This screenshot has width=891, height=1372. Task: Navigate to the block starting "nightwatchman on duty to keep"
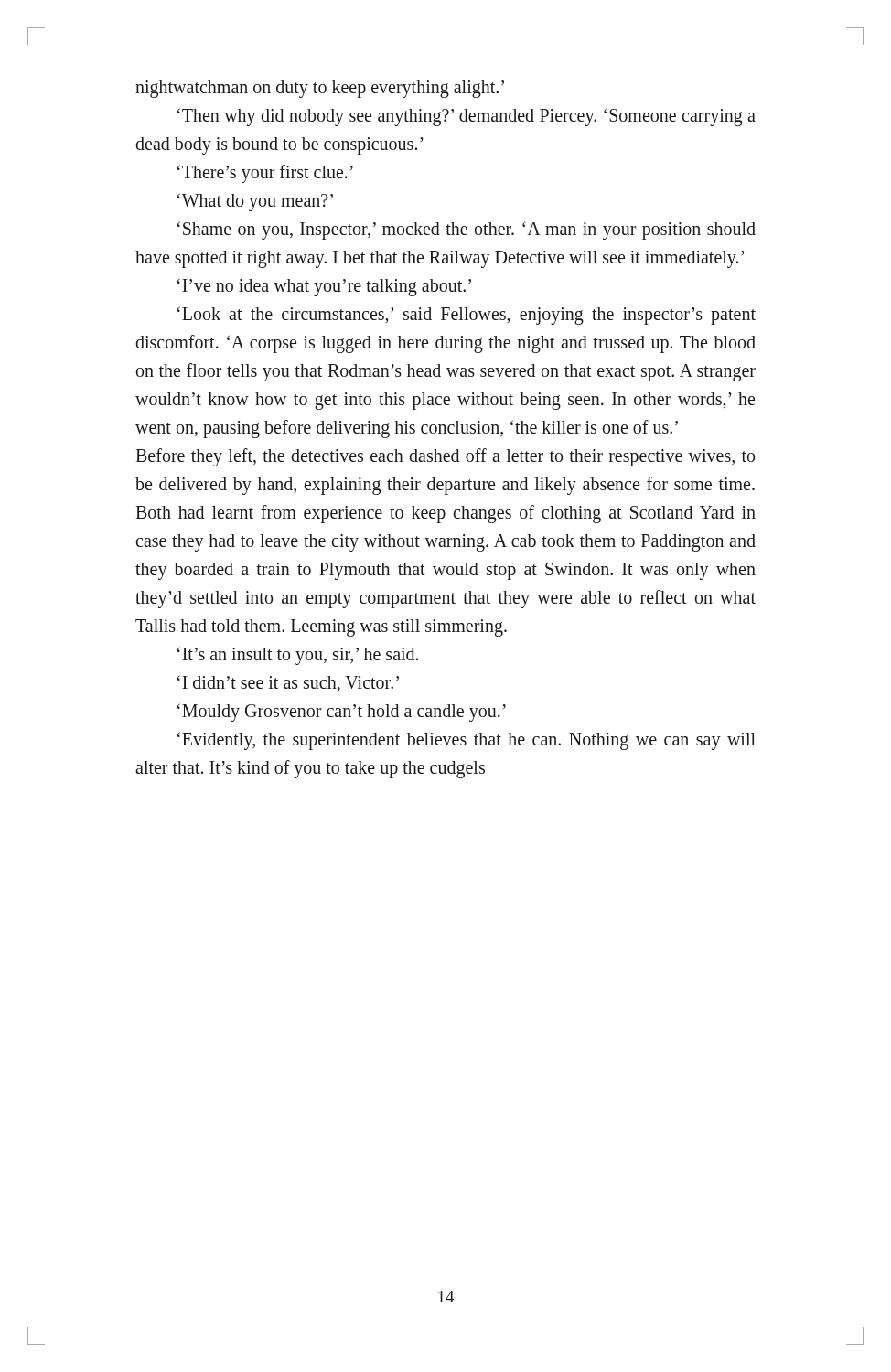click(446, 428)
